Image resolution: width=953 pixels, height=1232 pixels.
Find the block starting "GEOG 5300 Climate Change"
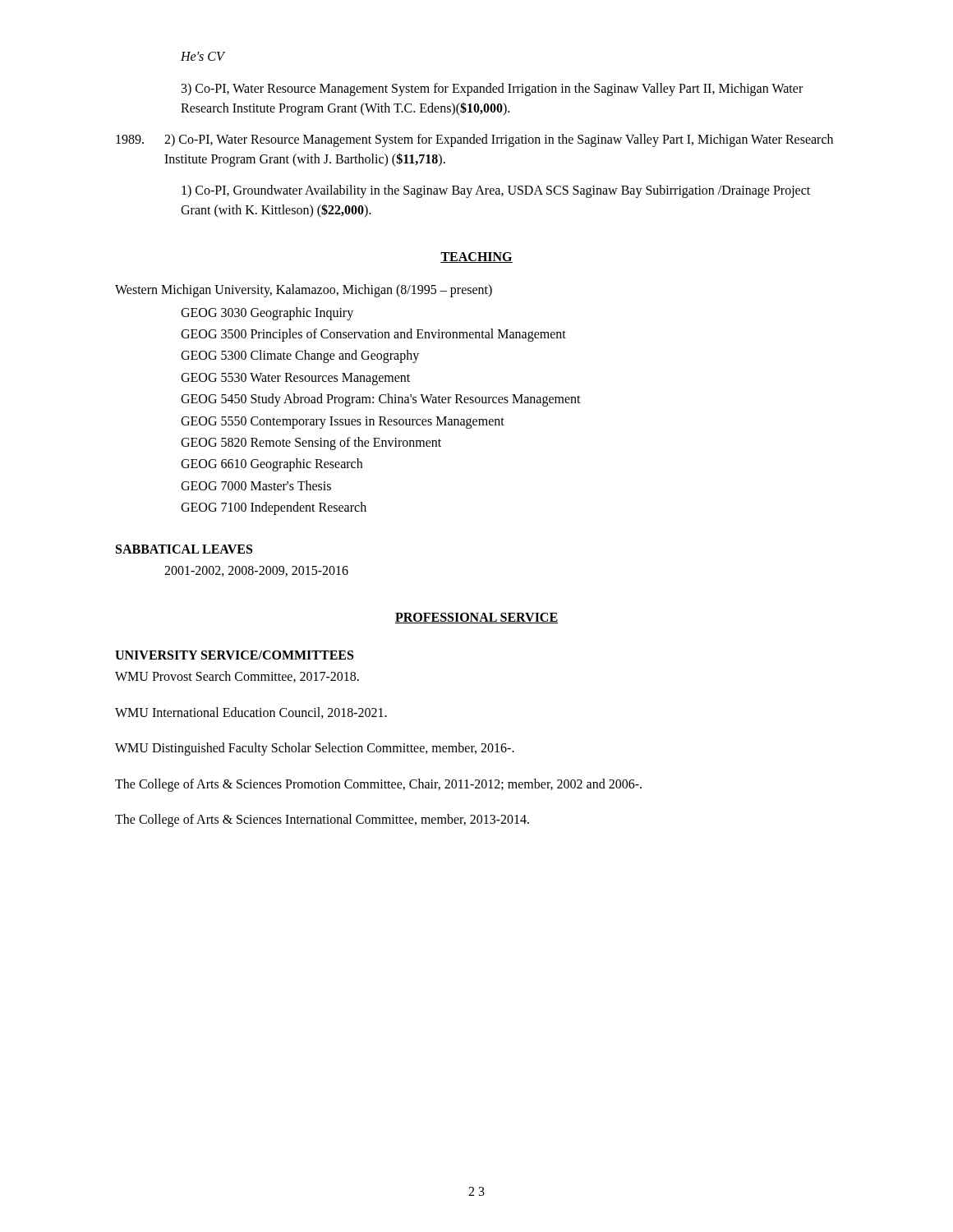pyautogui.click(x=300, y=355)
